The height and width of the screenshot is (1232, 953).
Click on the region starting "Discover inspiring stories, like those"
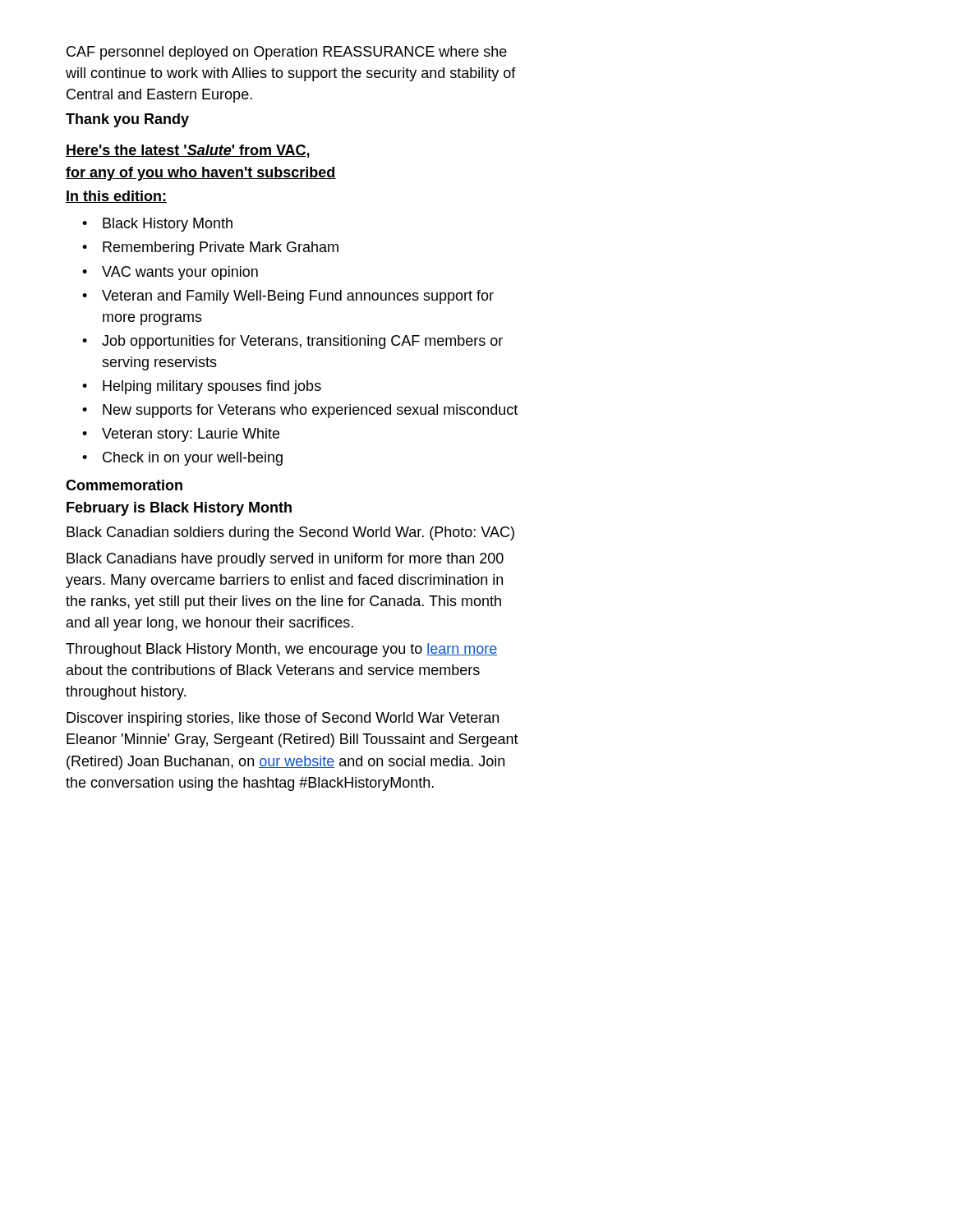point(292,750)
